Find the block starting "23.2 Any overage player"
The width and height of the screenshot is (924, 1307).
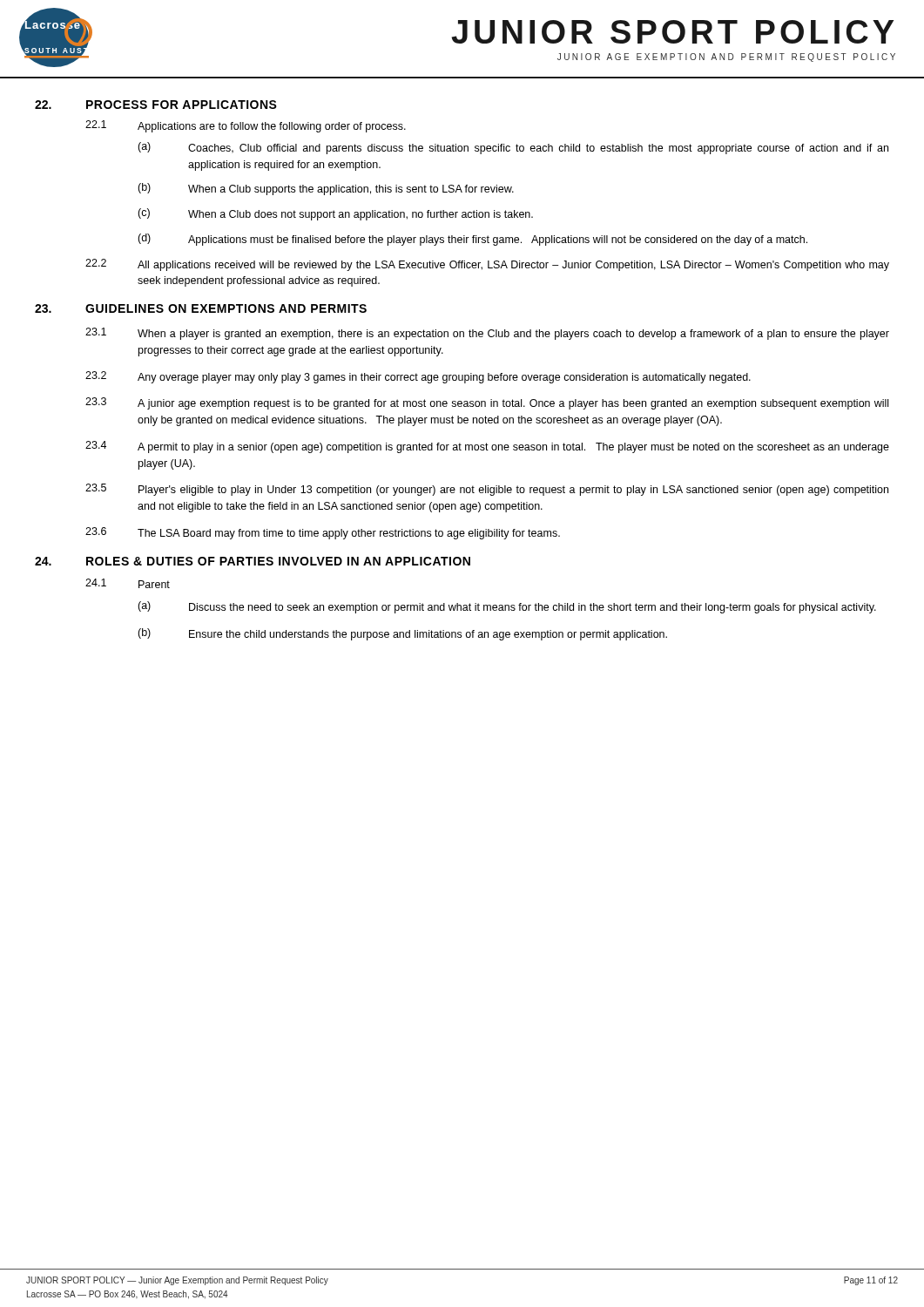(487, 377)
